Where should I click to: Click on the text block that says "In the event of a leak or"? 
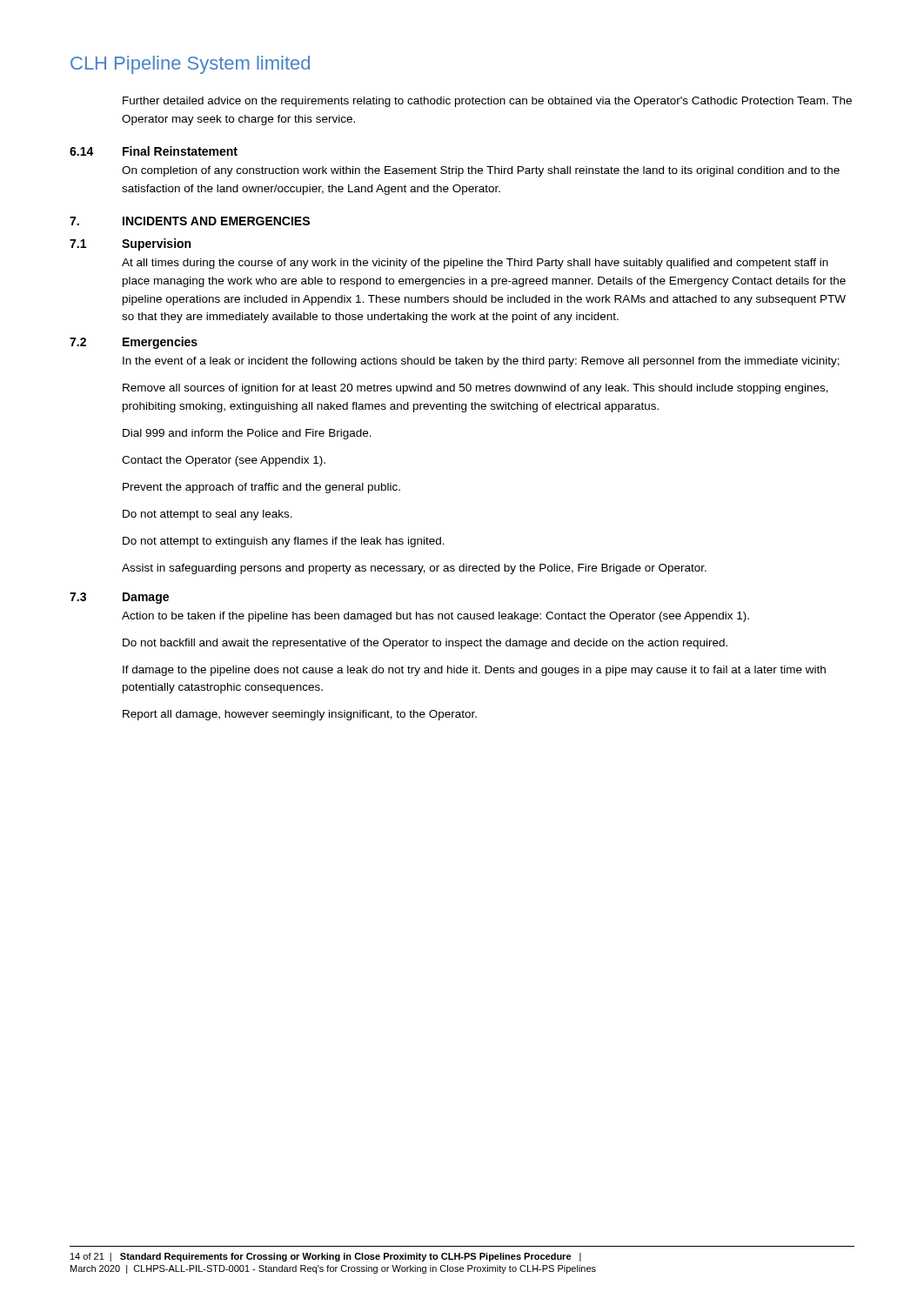[481, 361]
